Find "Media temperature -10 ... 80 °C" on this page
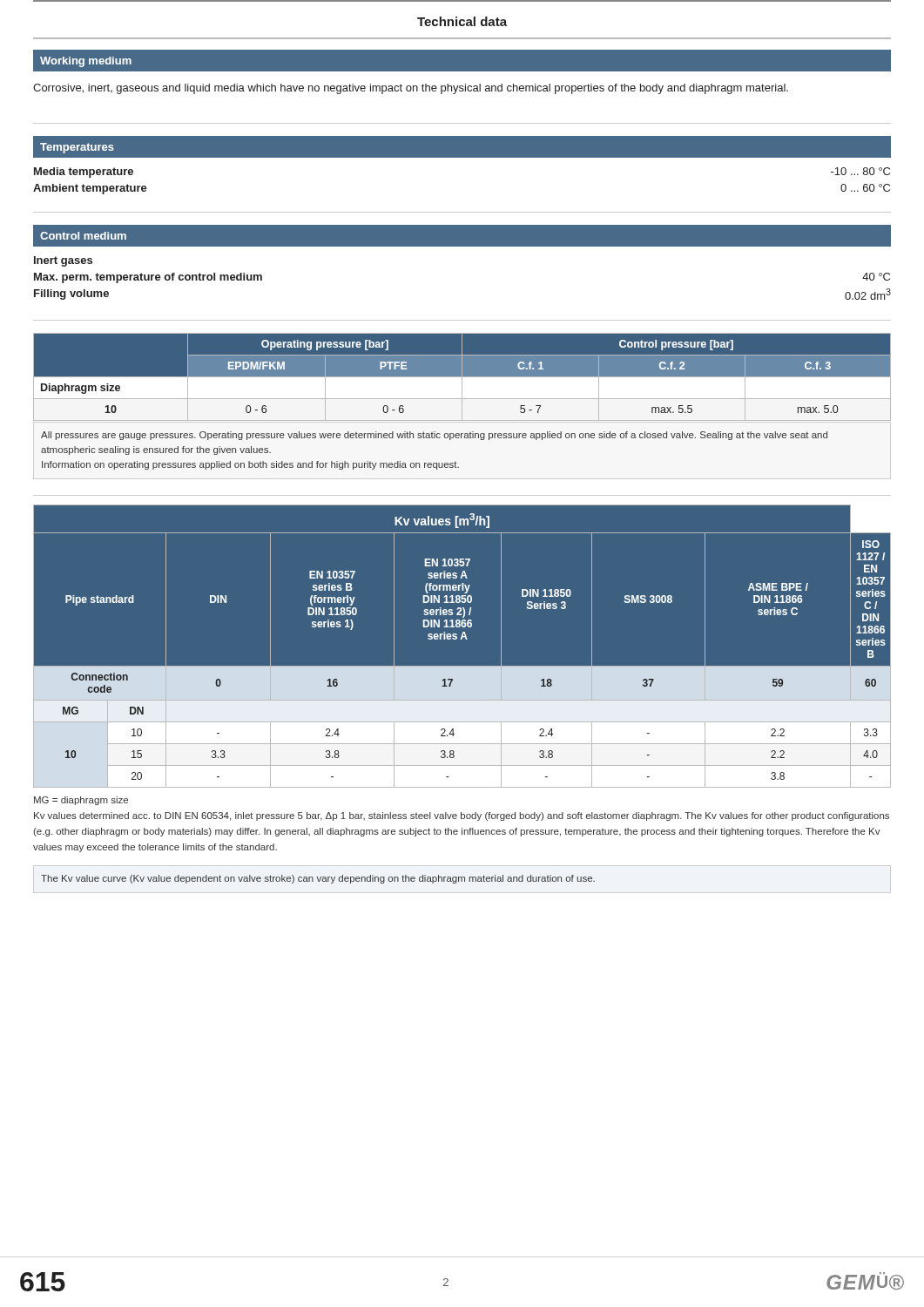This screenshot has height=1307, width=924. (83, 172)
